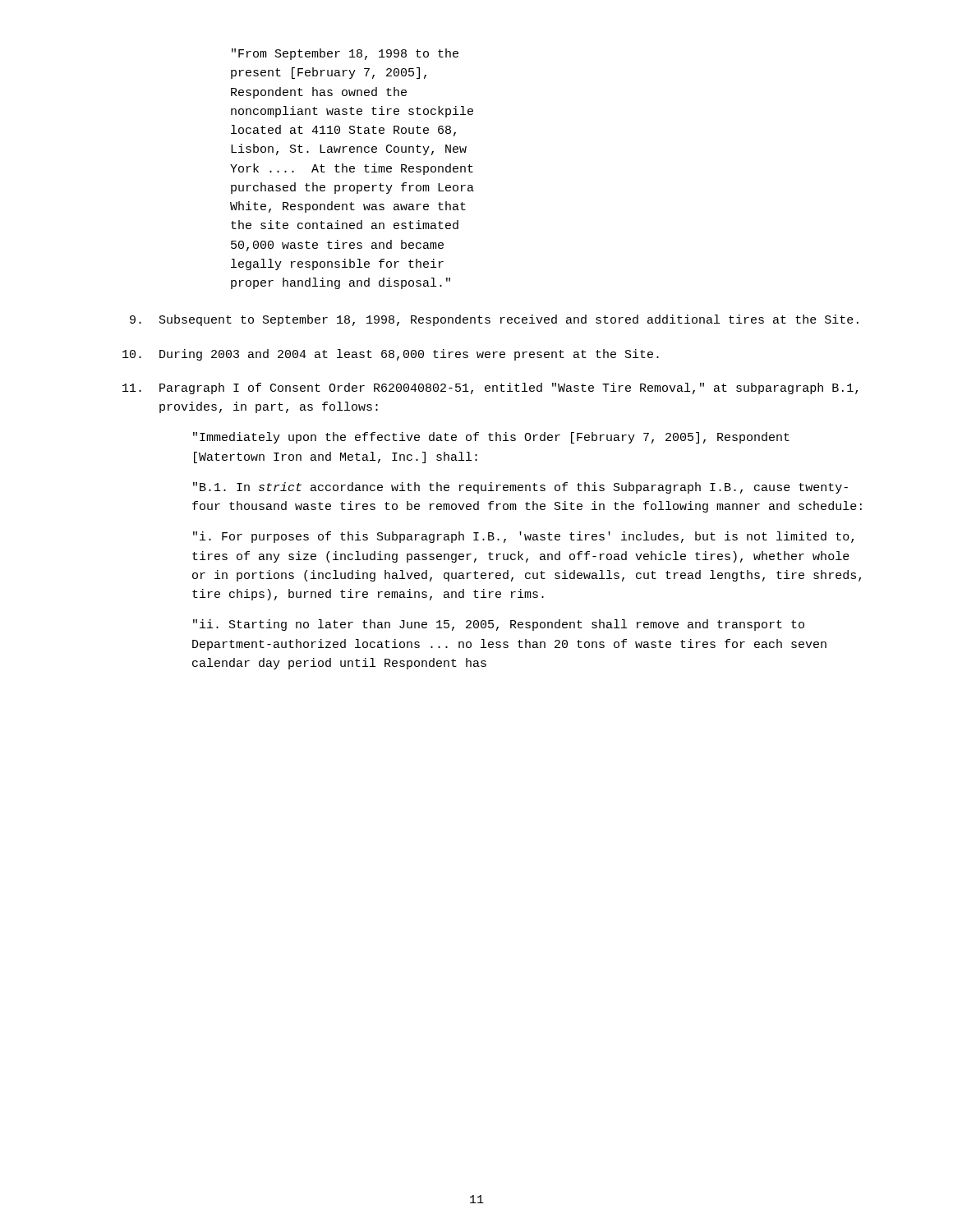Point to the passage starting ""i. For purposes of this Subparagraph"
Viewport: 953px width, 1232px height.
tap(528, 566)
